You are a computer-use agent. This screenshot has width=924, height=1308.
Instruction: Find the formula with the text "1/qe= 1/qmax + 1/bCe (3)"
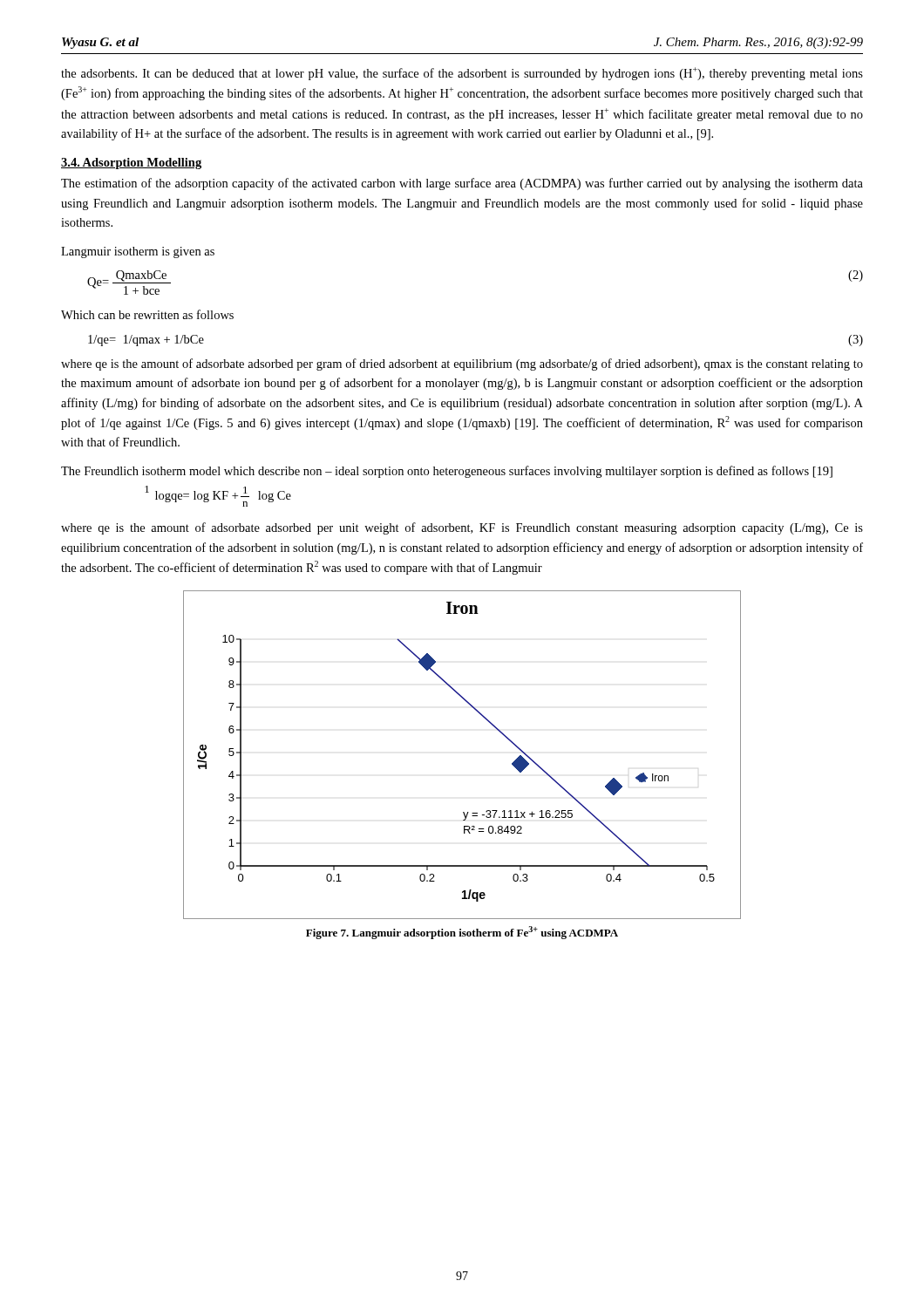(144, 341)
